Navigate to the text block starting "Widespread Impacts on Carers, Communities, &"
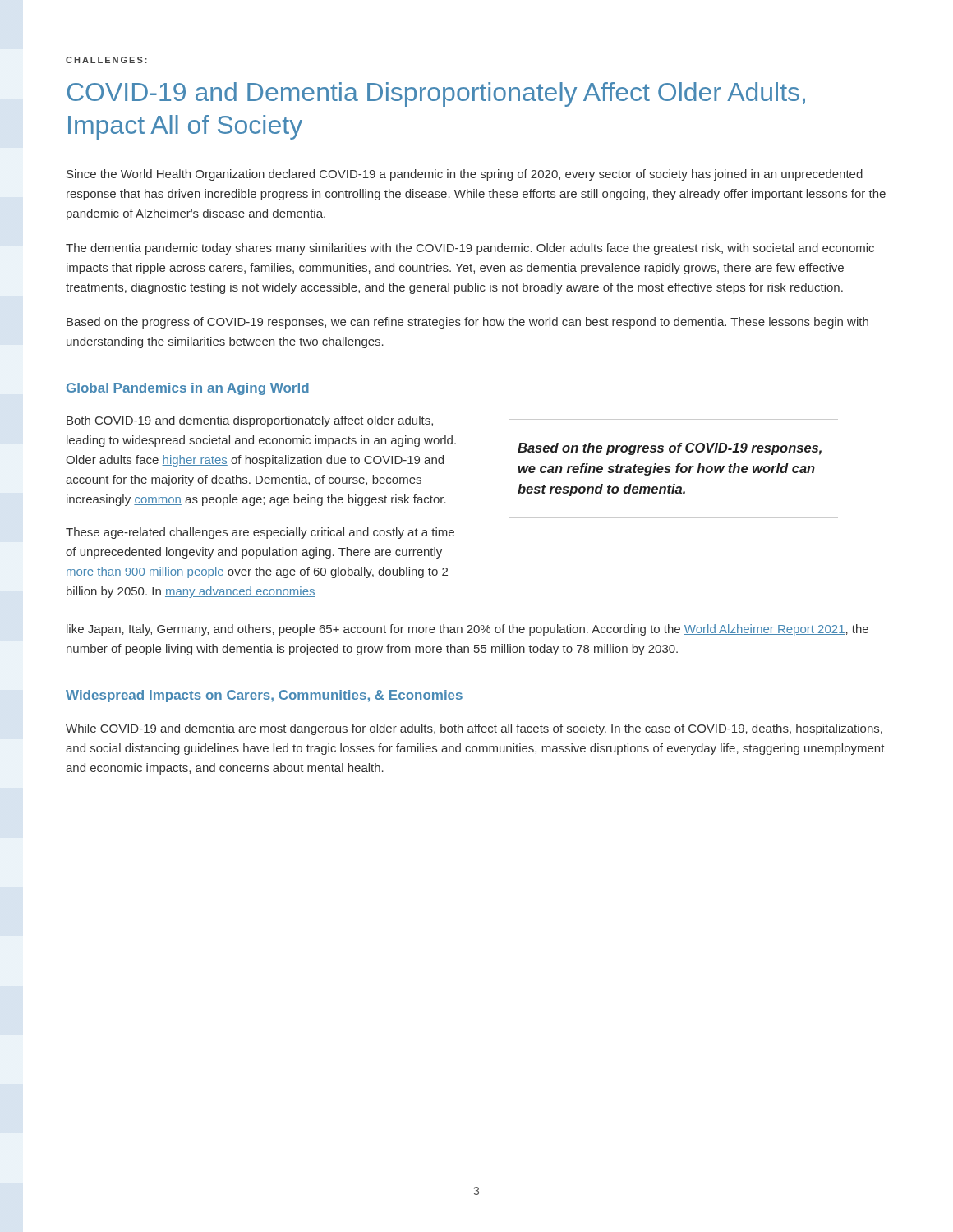Viewport: 953px width, 1232px height. pyautogui.click(x=264, y=696)
